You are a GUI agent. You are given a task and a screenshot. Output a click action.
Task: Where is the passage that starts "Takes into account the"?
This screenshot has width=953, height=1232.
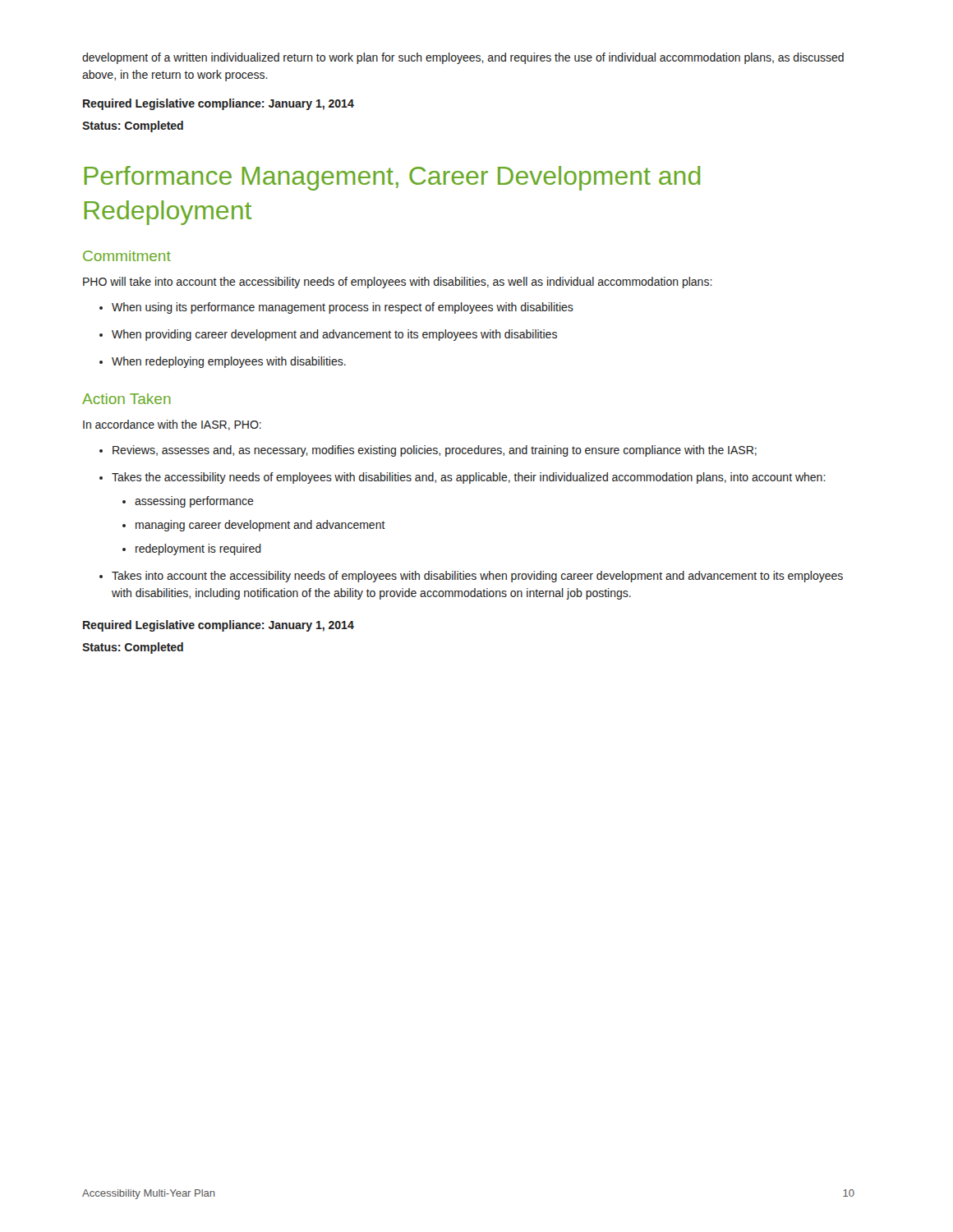tap(477, 585)
